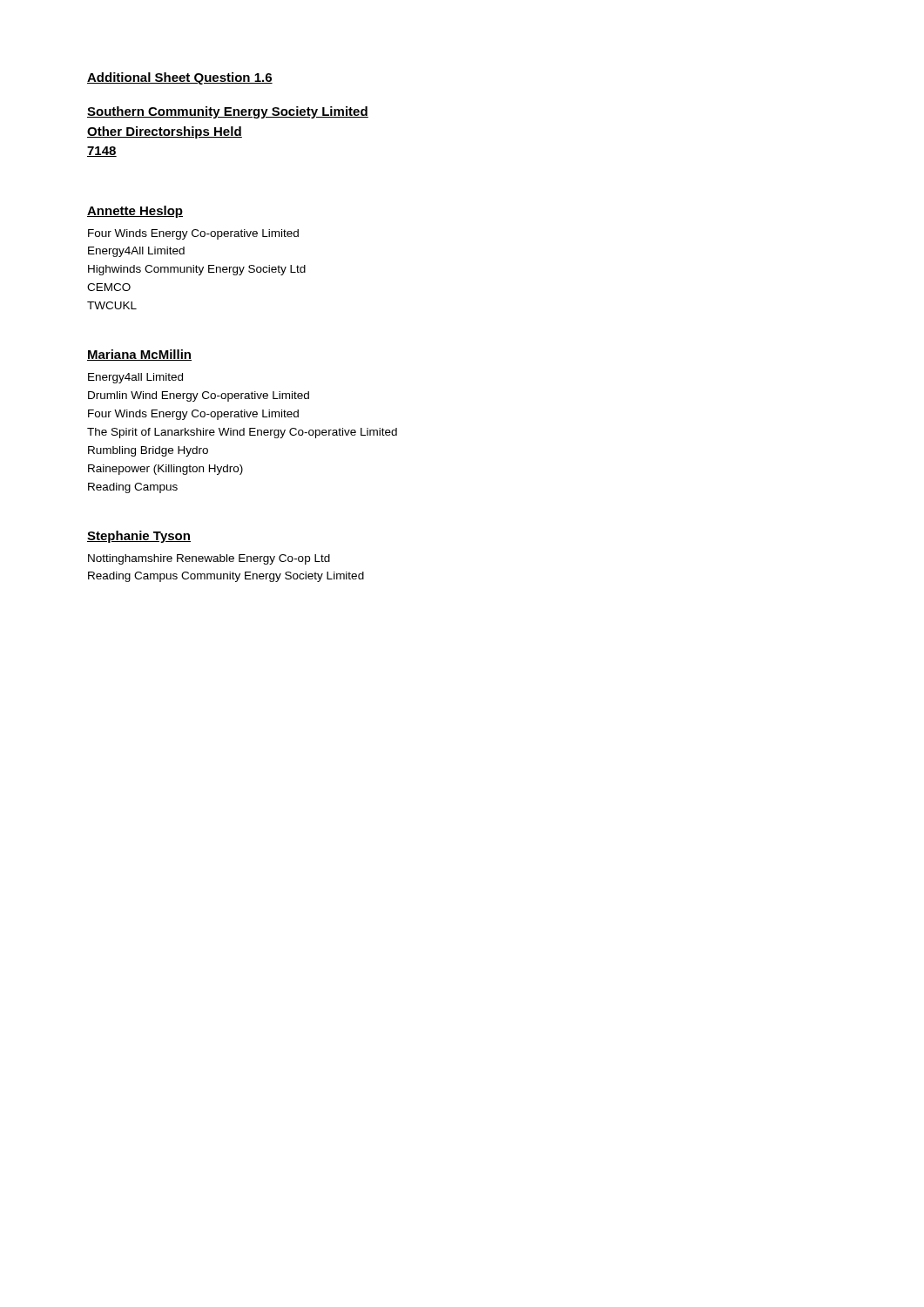Locate the title that opens with "Southern Community Energy Society Limited"
This screenshot has height=1307, width=924.
click(228, 112)
